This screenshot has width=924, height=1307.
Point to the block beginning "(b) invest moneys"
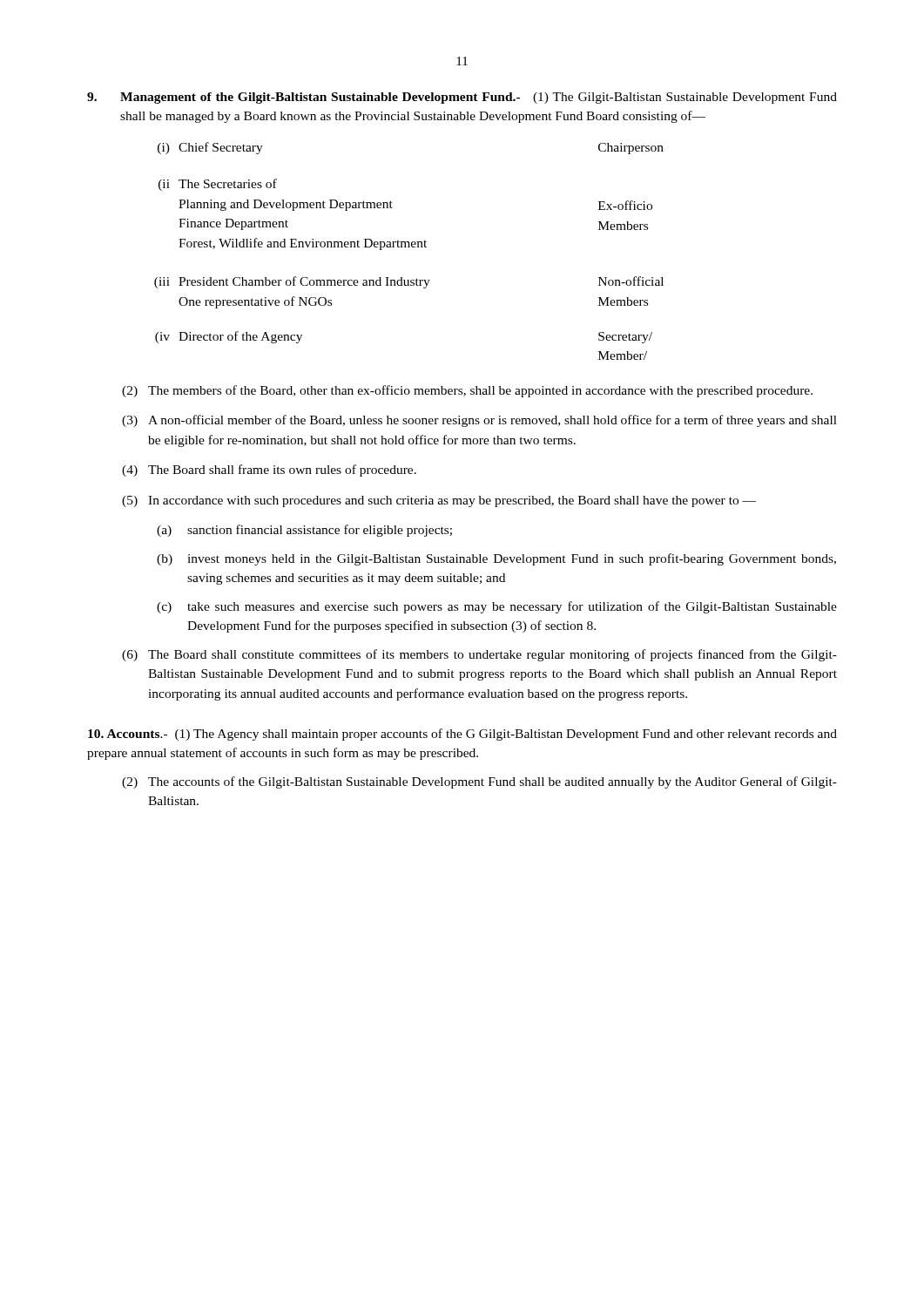click(497, 568)
